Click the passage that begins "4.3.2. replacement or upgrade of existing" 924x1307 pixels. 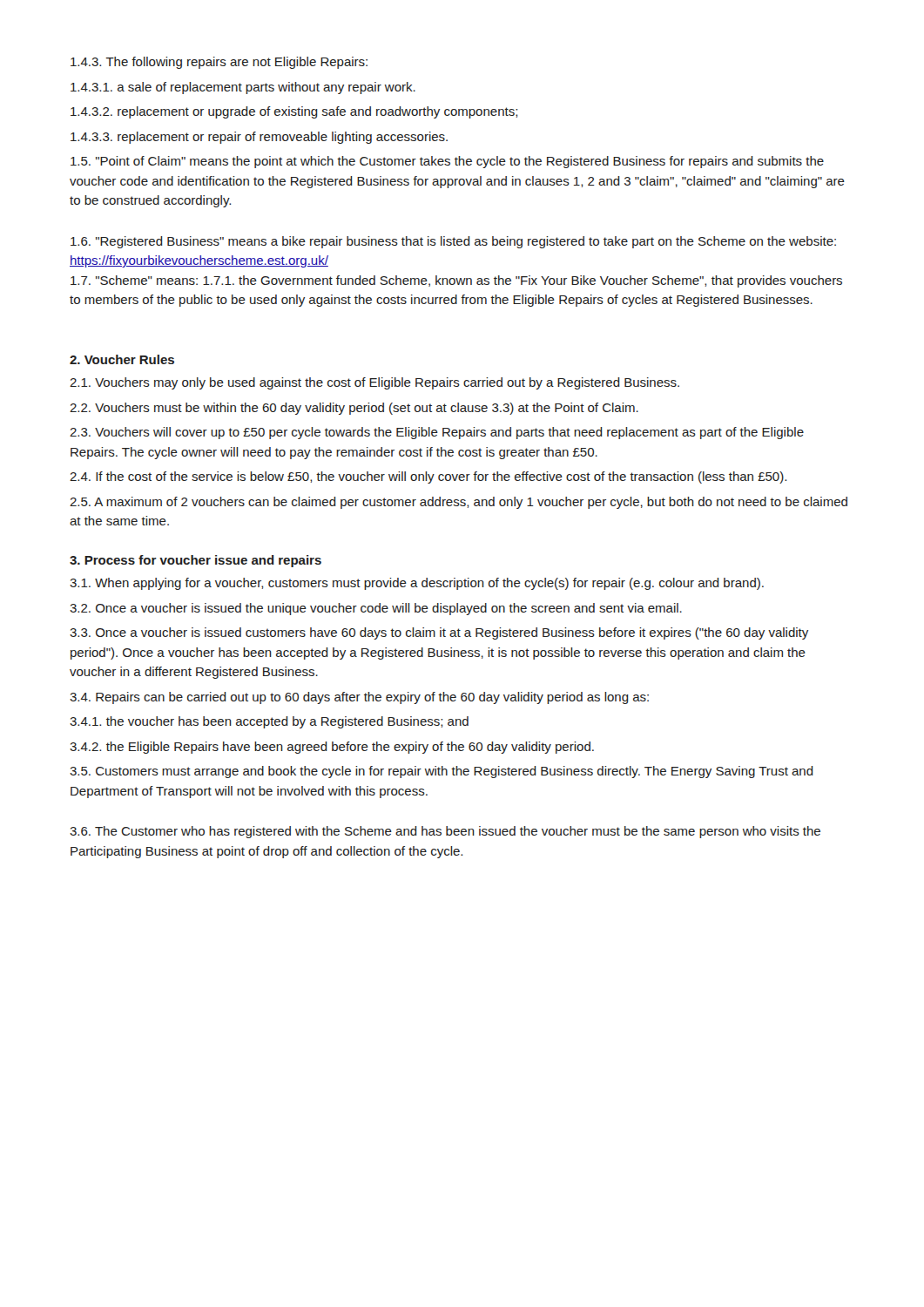pyautogui.click(x=294, y=111)
